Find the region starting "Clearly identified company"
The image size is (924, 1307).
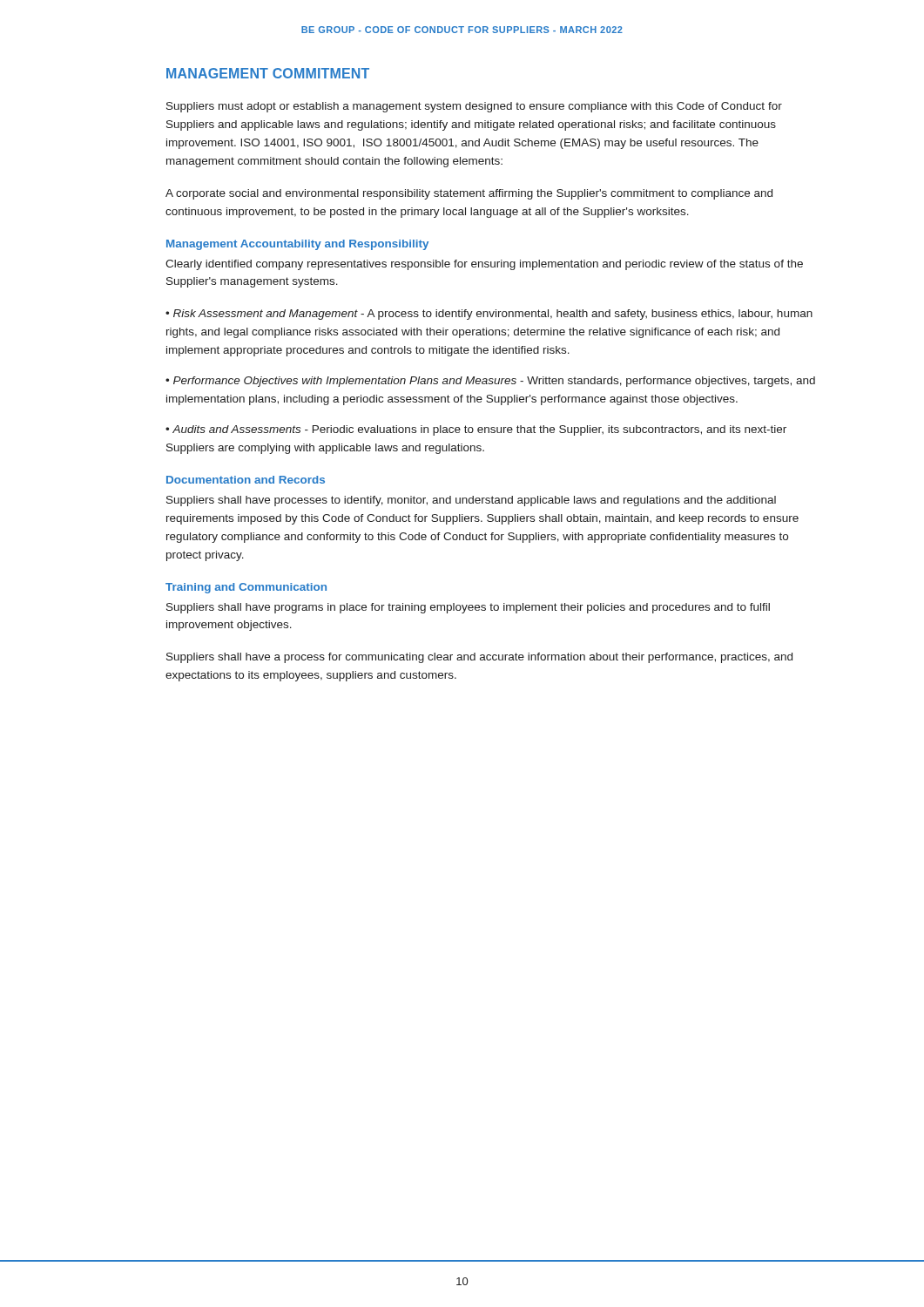tap(484, 272)
